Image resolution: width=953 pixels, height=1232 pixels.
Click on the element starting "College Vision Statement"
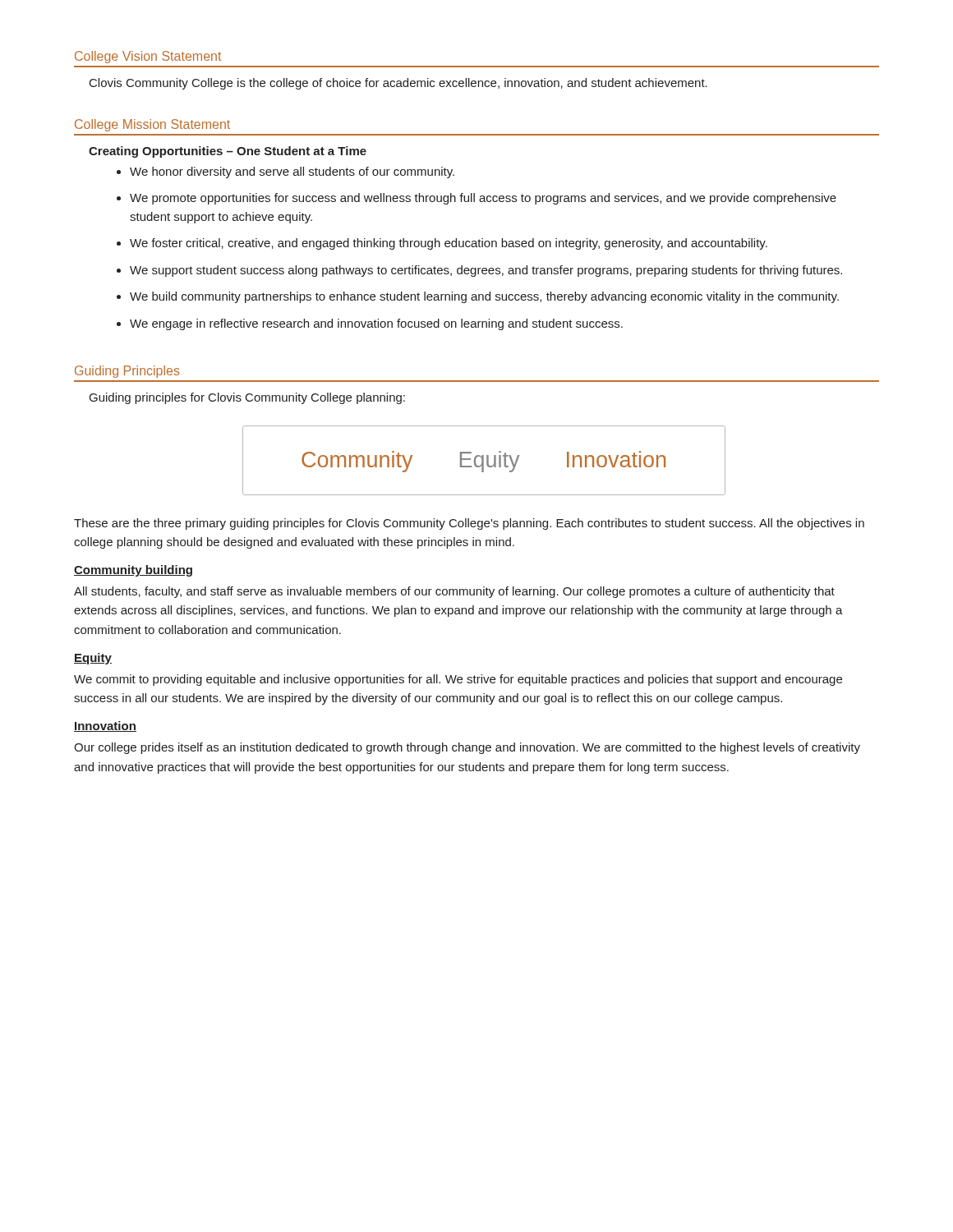coord(476,58)
